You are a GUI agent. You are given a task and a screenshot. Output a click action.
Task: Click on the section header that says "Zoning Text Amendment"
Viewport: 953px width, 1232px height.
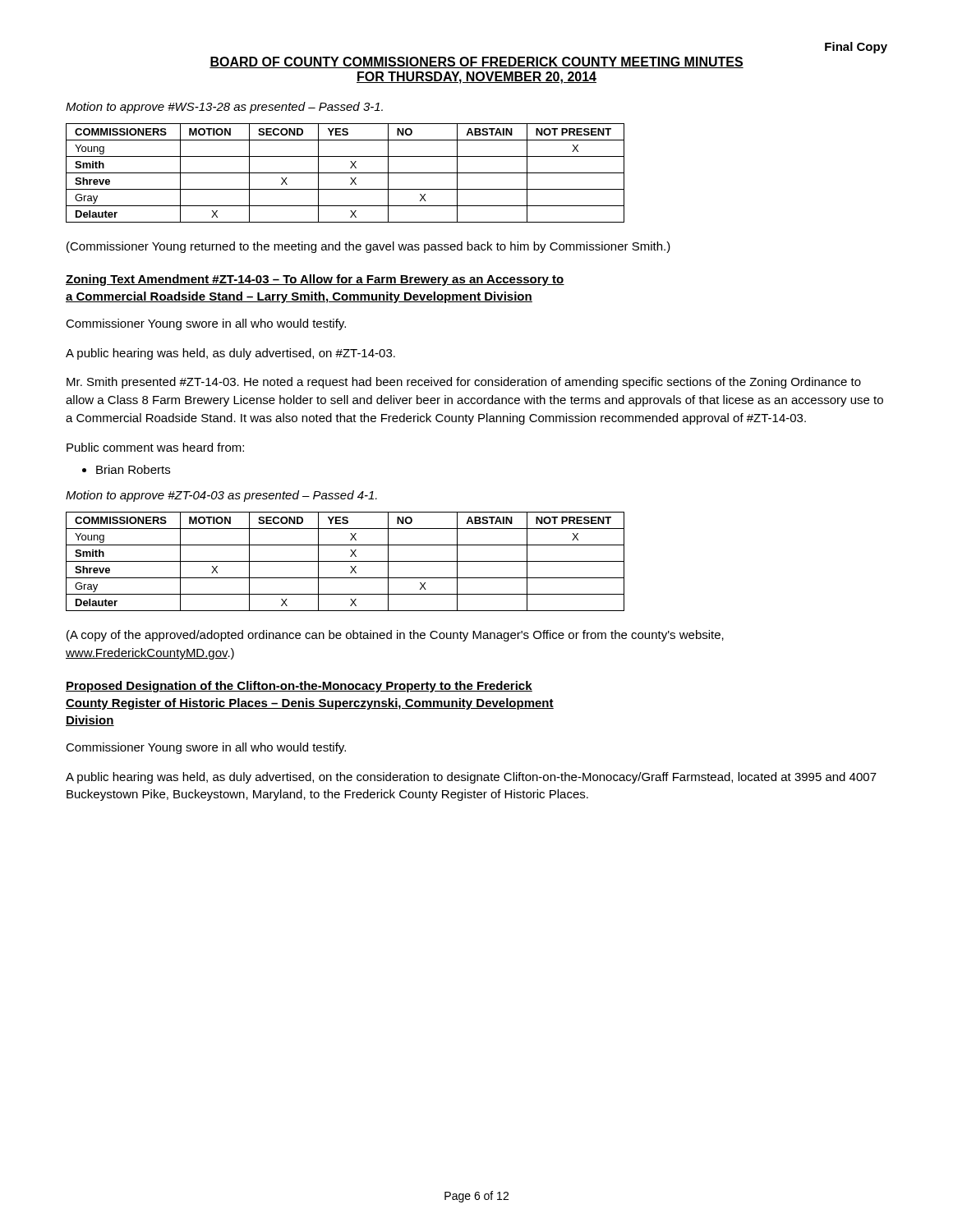point(315,287)
